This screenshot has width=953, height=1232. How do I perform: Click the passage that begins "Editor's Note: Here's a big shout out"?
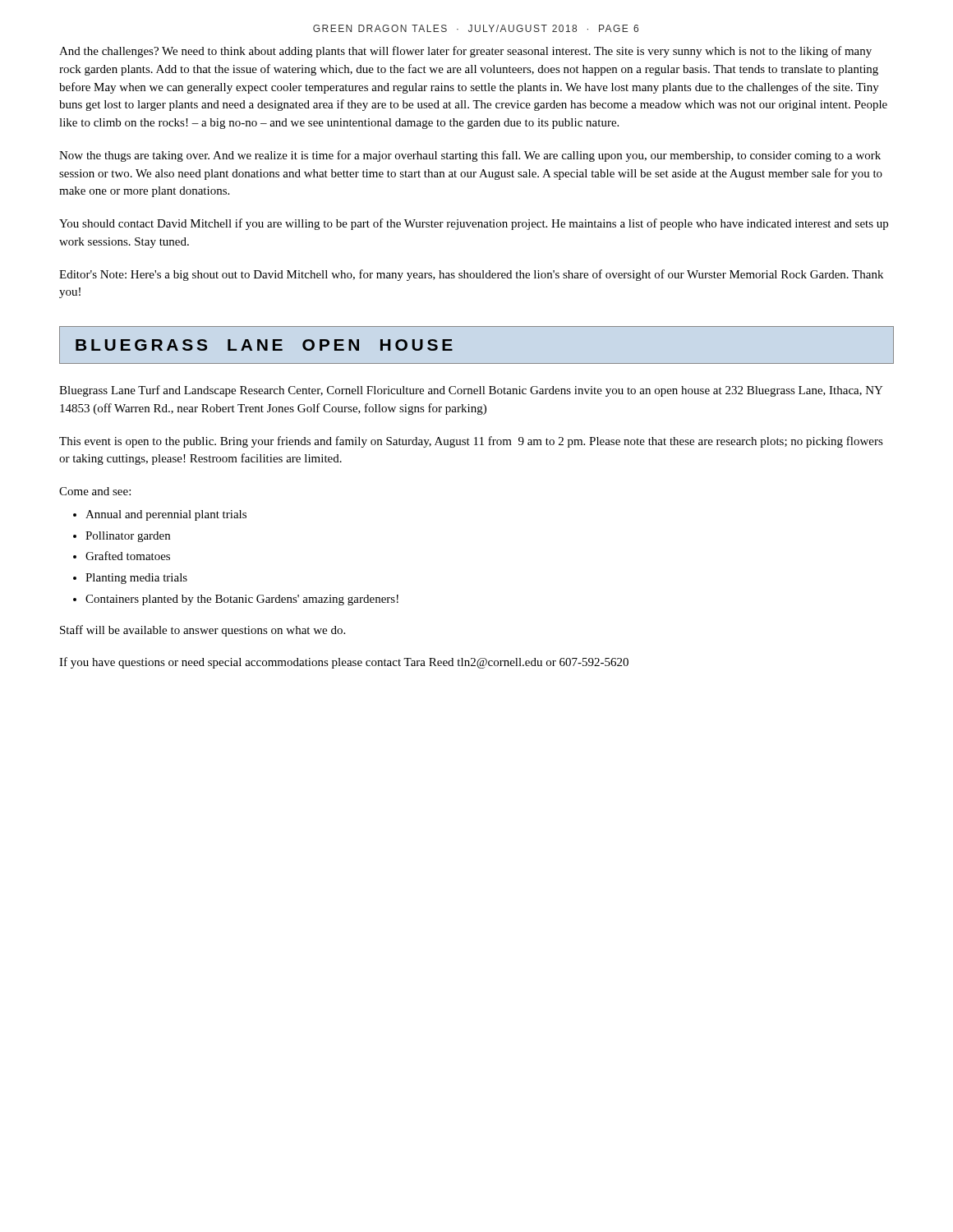(x=471, y=283)
